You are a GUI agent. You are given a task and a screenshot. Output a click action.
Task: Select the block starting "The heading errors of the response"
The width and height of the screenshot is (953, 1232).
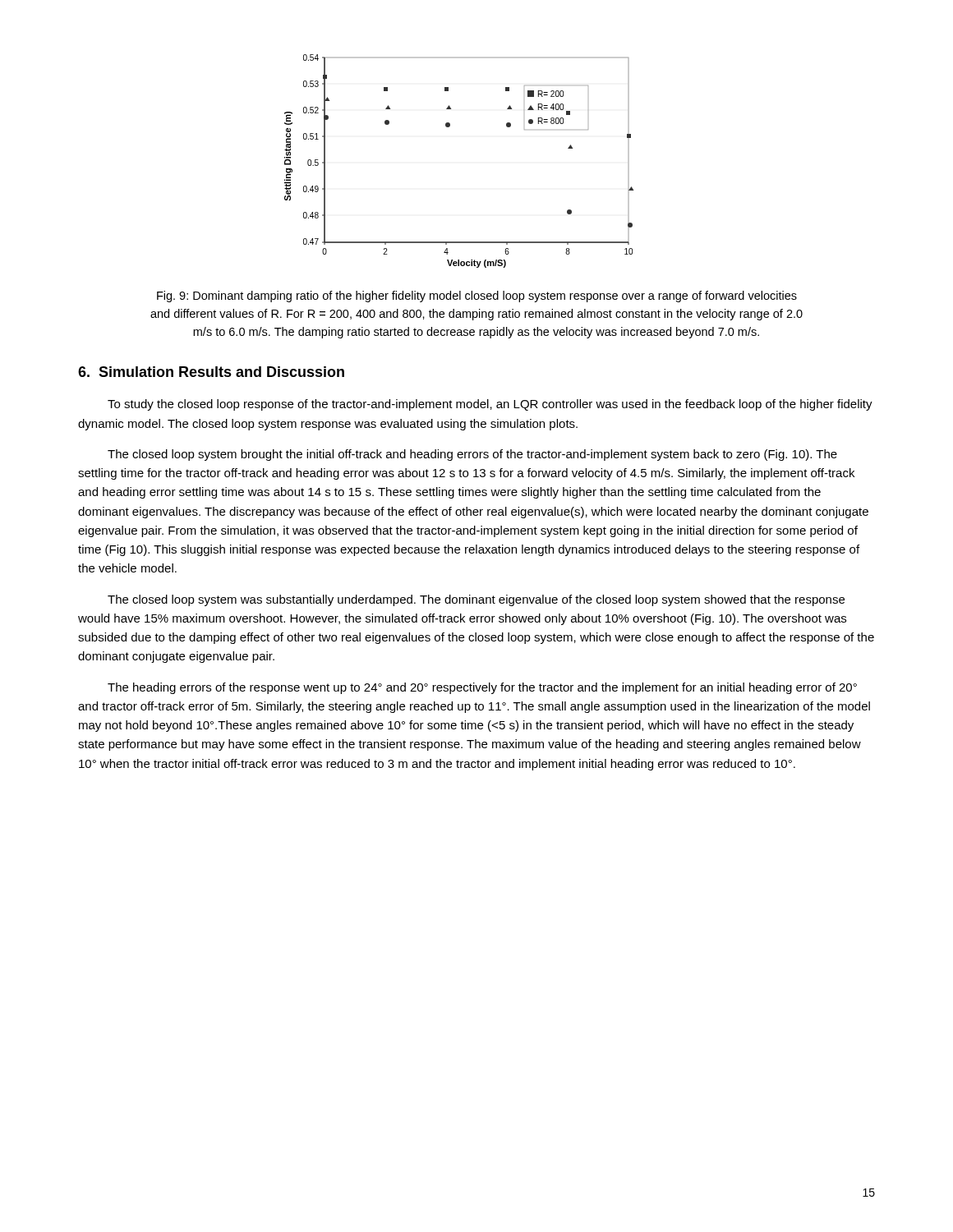[474, 725]
